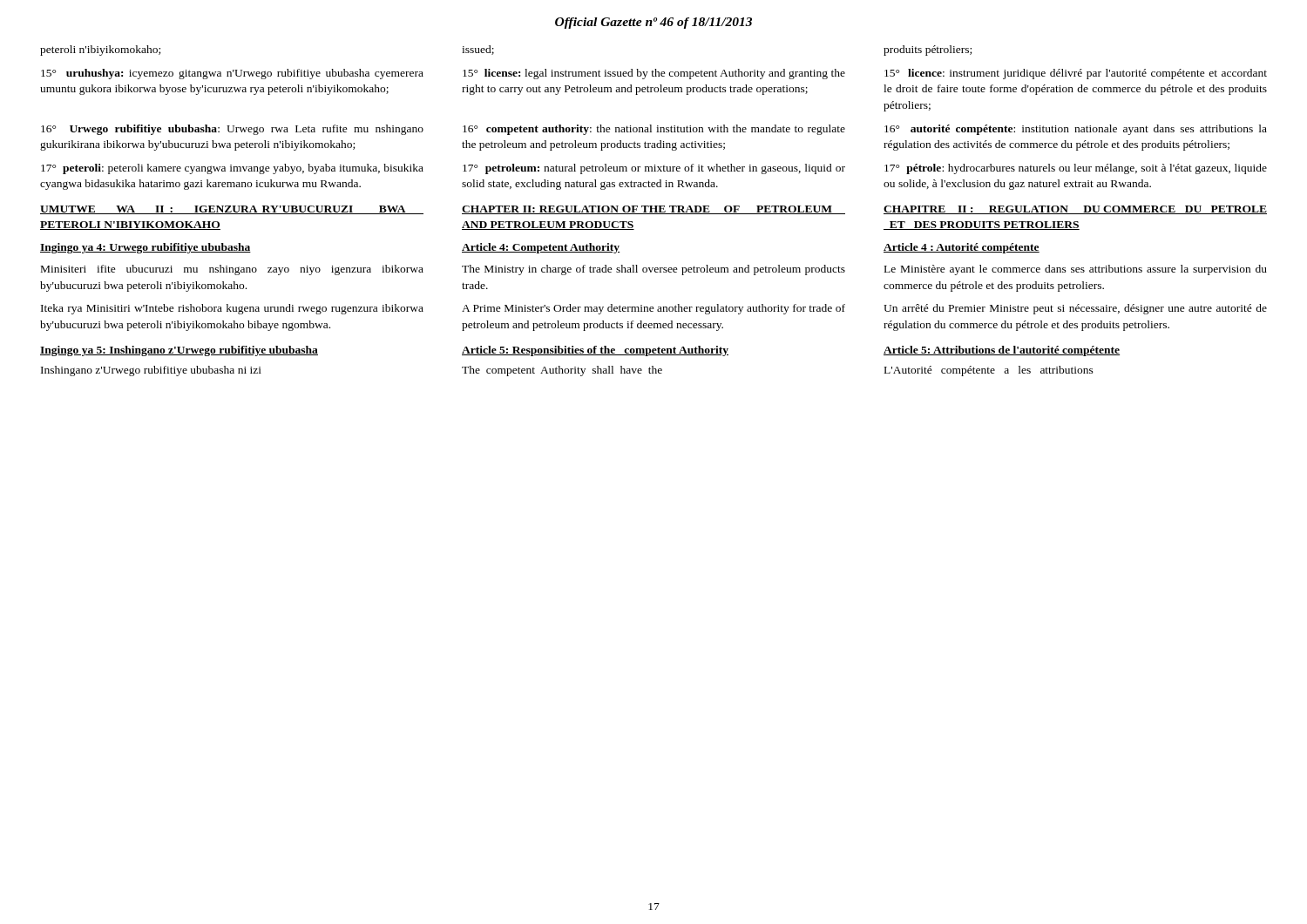
Task: Point to the block beginning "16° Urwego rubifitiye ububasha: Urwego rwa Leta"
Action: pos(232,136)
